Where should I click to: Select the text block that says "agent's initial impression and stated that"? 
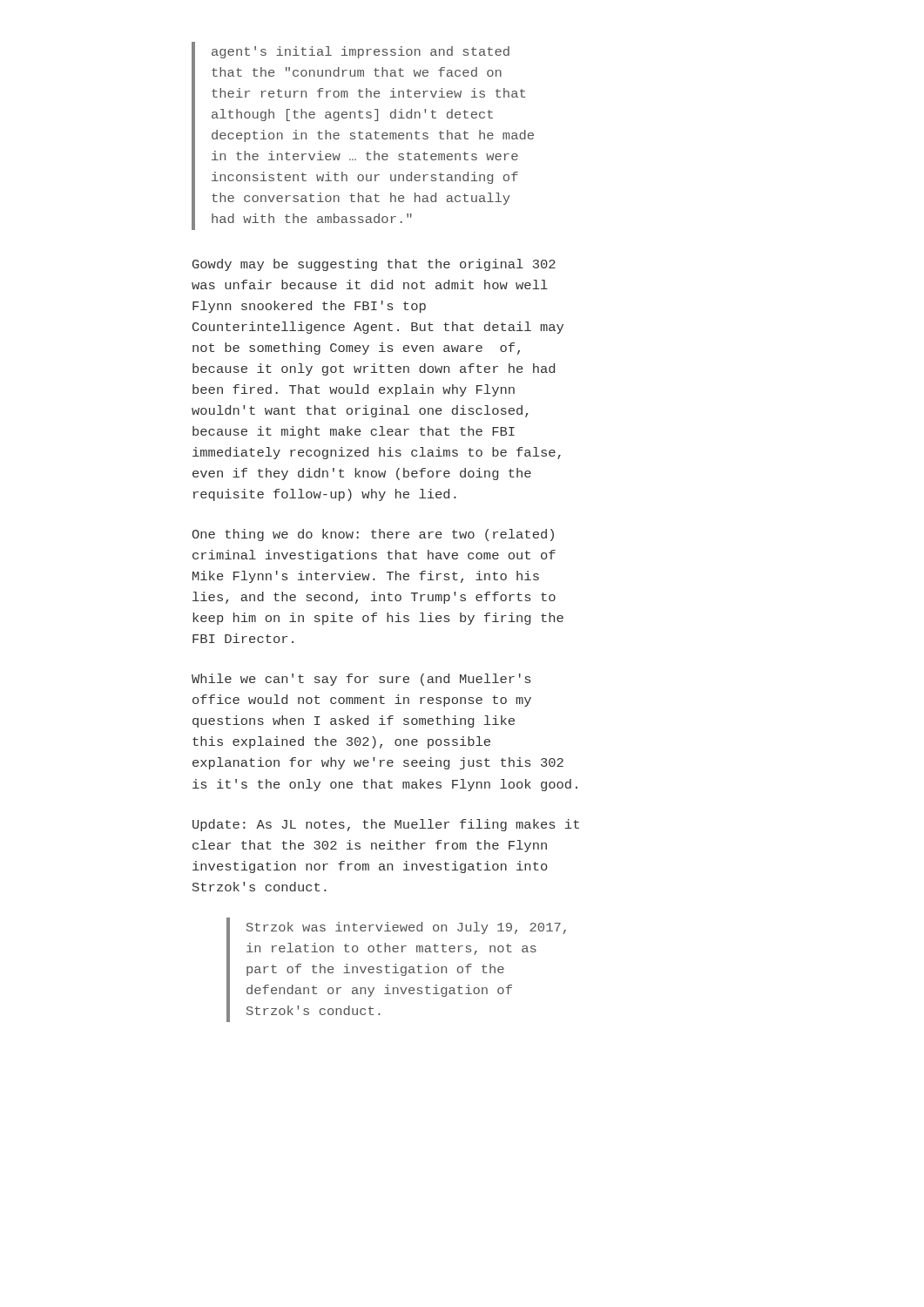(x=363, y=136)
